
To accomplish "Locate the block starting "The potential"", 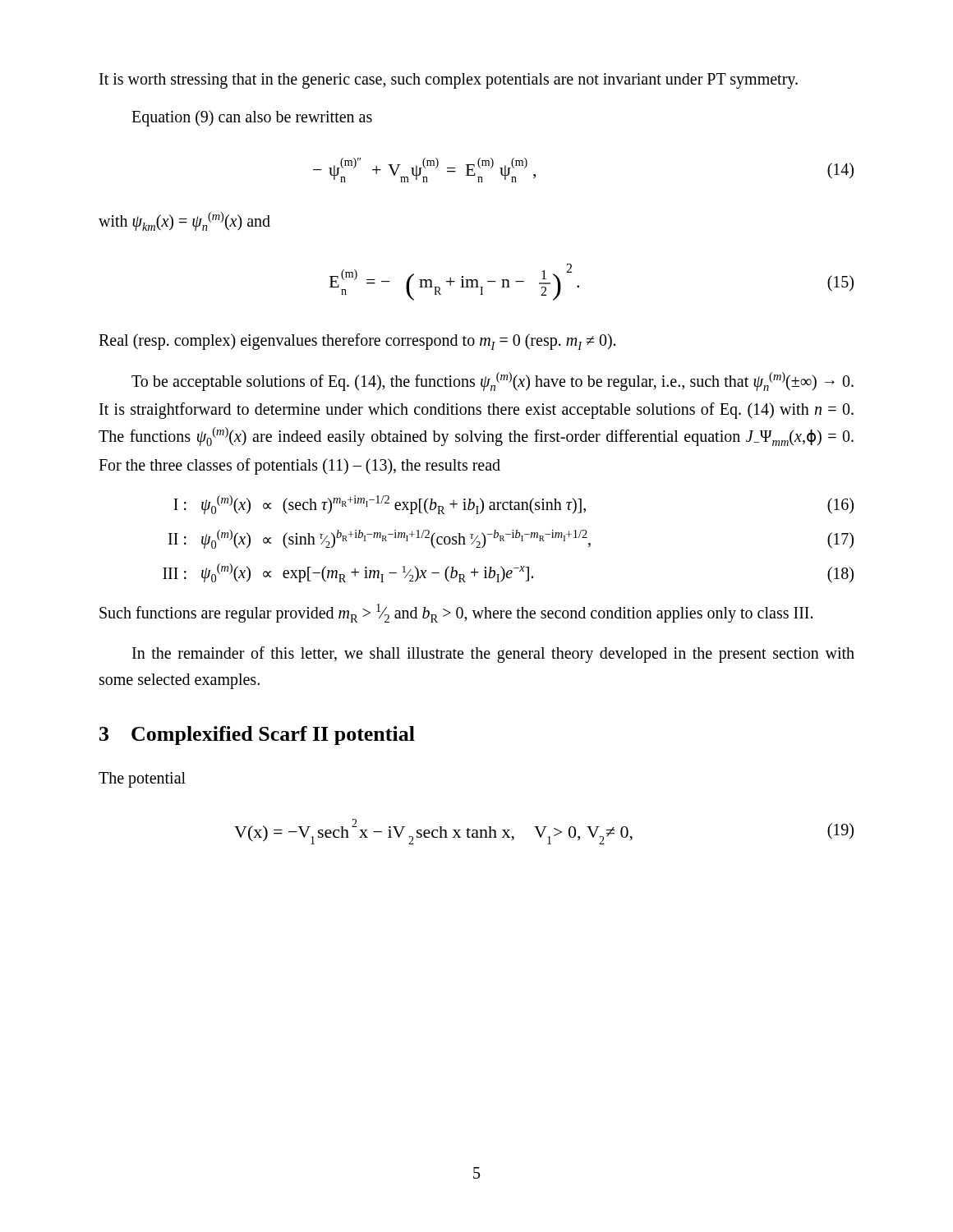I will click(142, 778).
